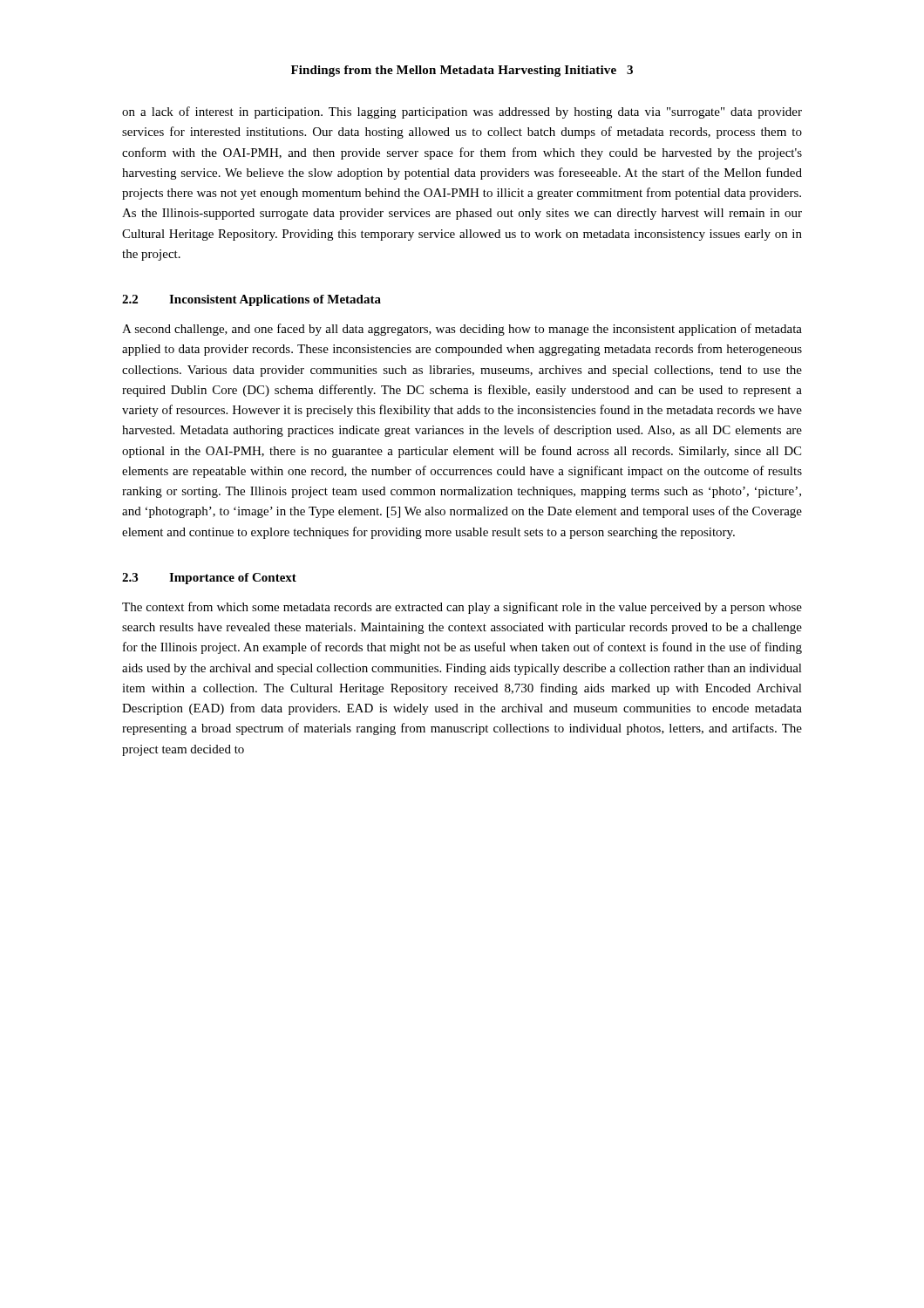The height and width of the screenshot is (1308, 924).
Task: Click on the section header that says "2.3Importance of Context"
Action: tap(209, 577)
